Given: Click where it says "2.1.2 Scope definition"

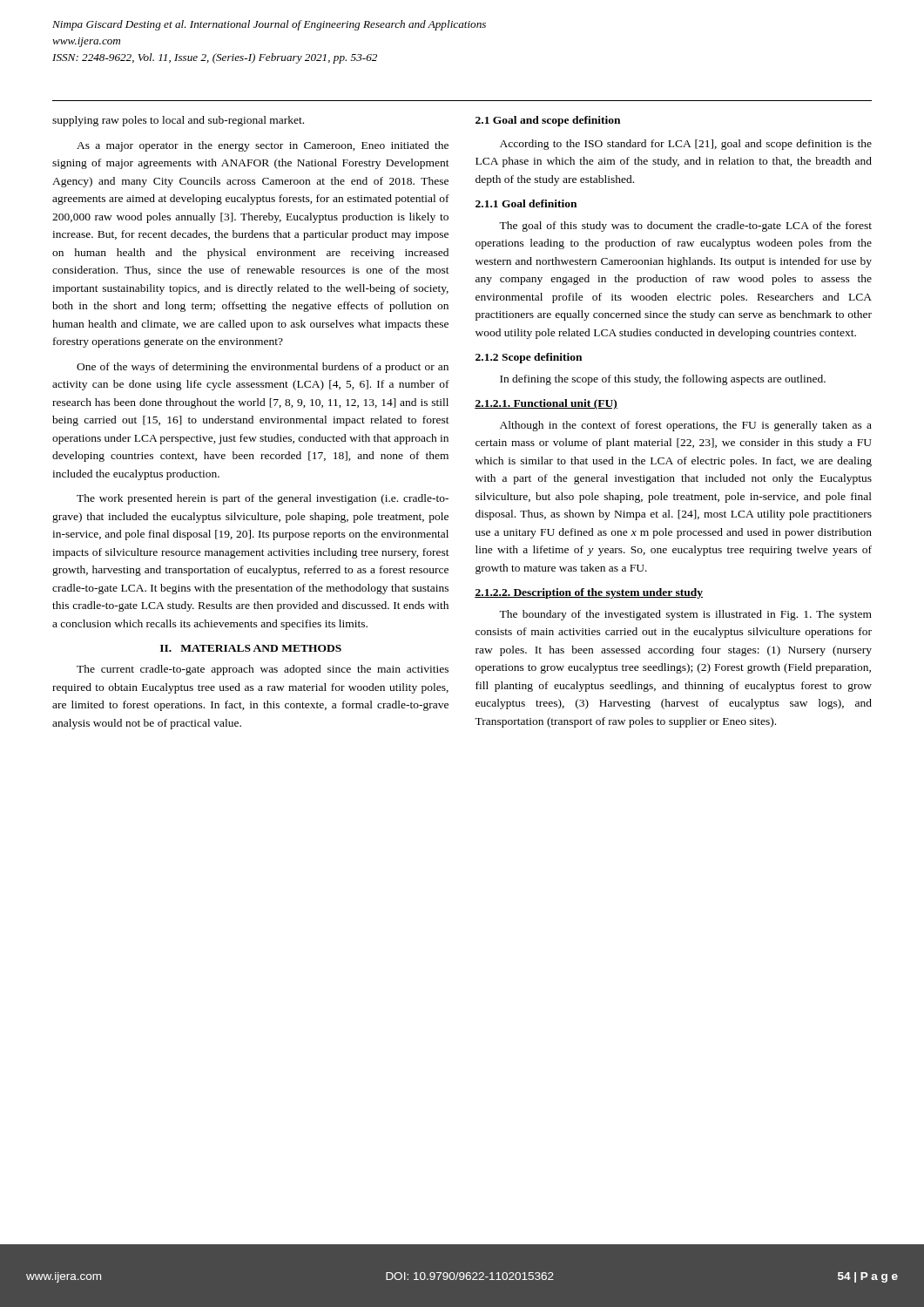Looking at the screenshot, I should pyautogui.click(x=529, y=358).
